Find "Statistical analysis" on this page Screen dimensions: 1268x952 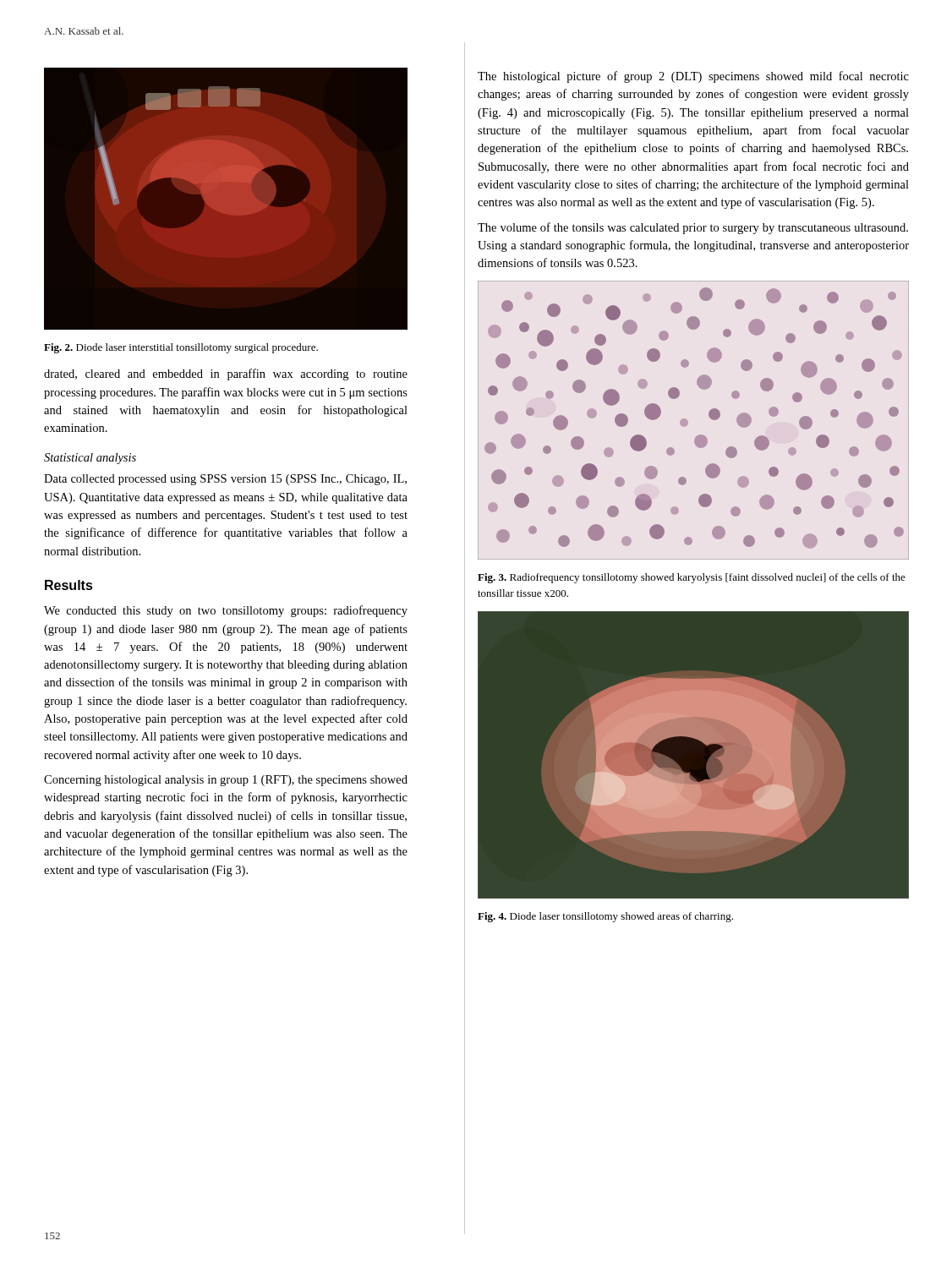tap(90, 458)
